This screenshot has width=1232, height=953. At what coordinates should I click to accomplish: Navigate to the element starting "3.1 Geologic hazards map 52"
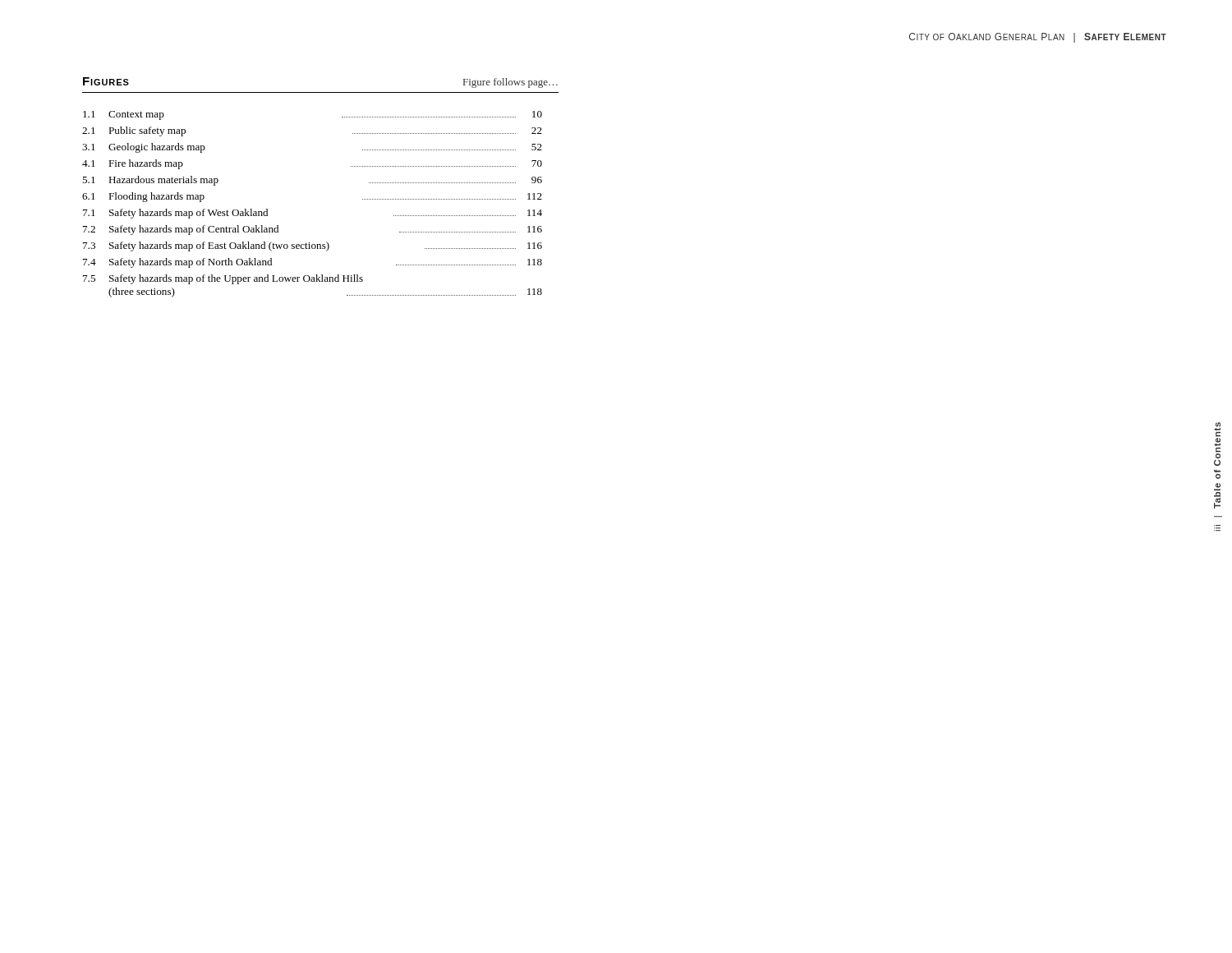[167, 147]
